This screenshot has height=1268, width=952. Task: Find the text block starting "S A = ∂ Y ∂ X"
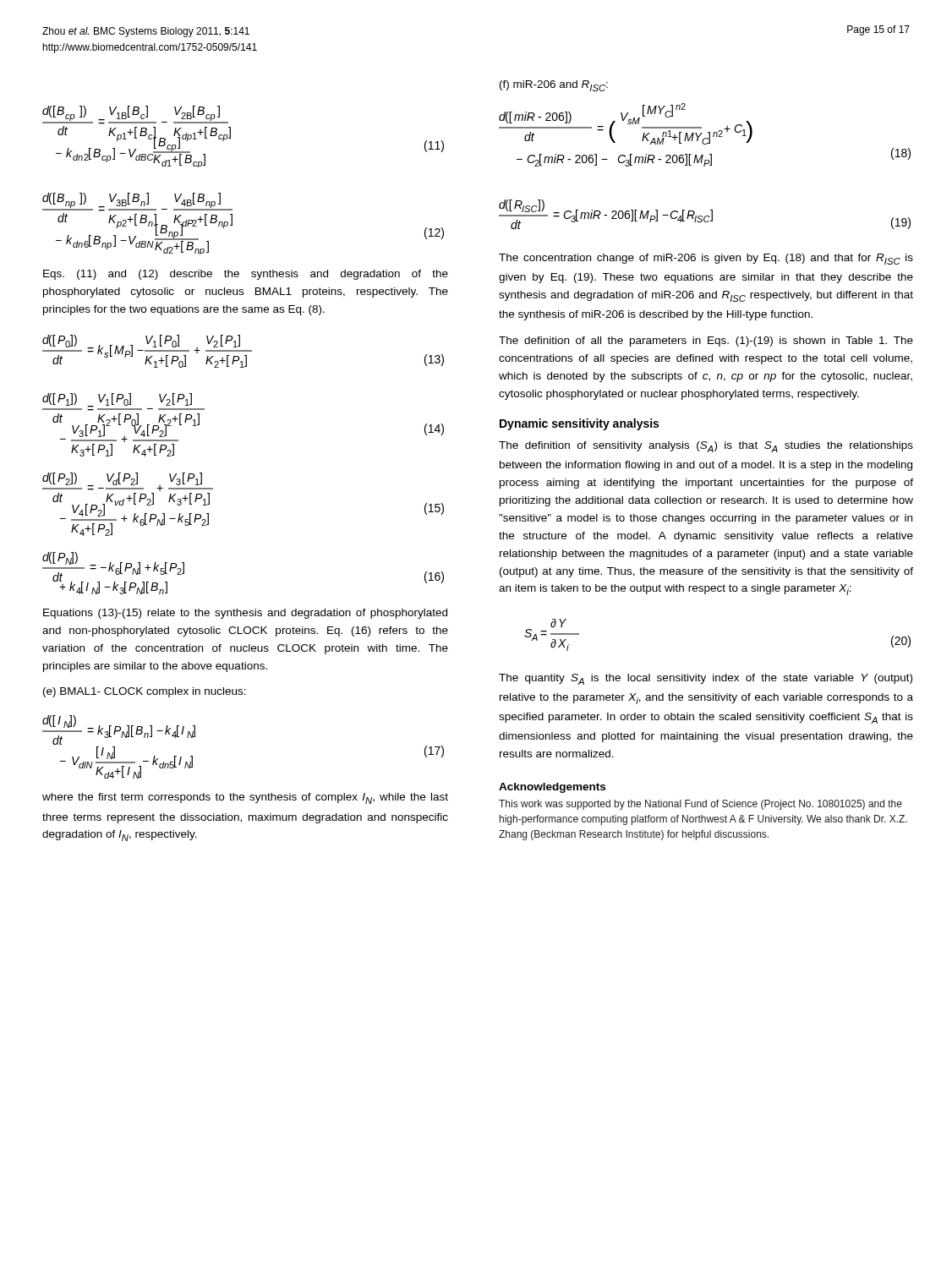tap(564, 634)
